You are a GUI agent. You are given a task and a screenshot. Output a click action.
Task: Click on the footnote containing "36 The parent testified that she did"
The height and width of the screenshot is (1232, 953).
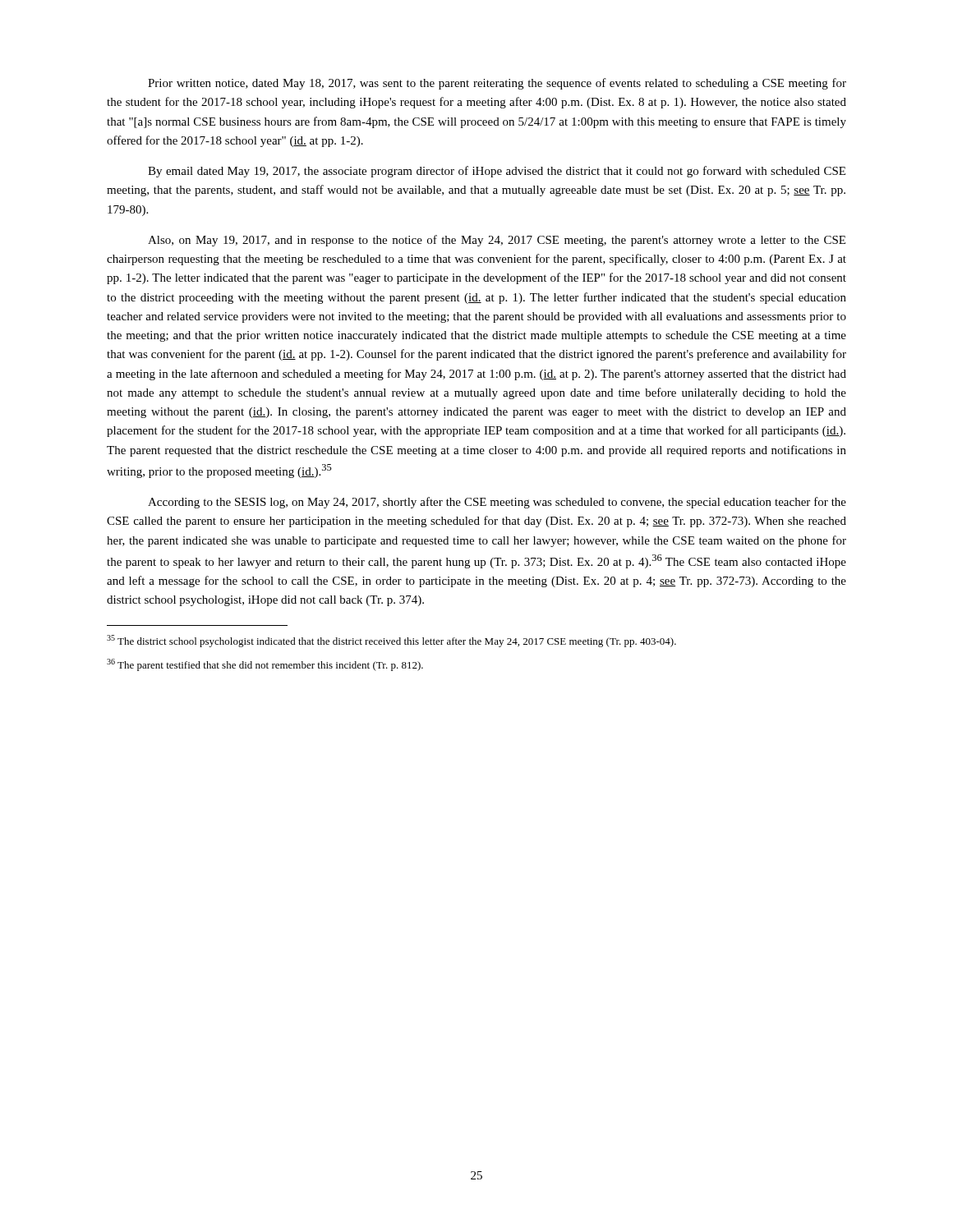pos(265,664)
